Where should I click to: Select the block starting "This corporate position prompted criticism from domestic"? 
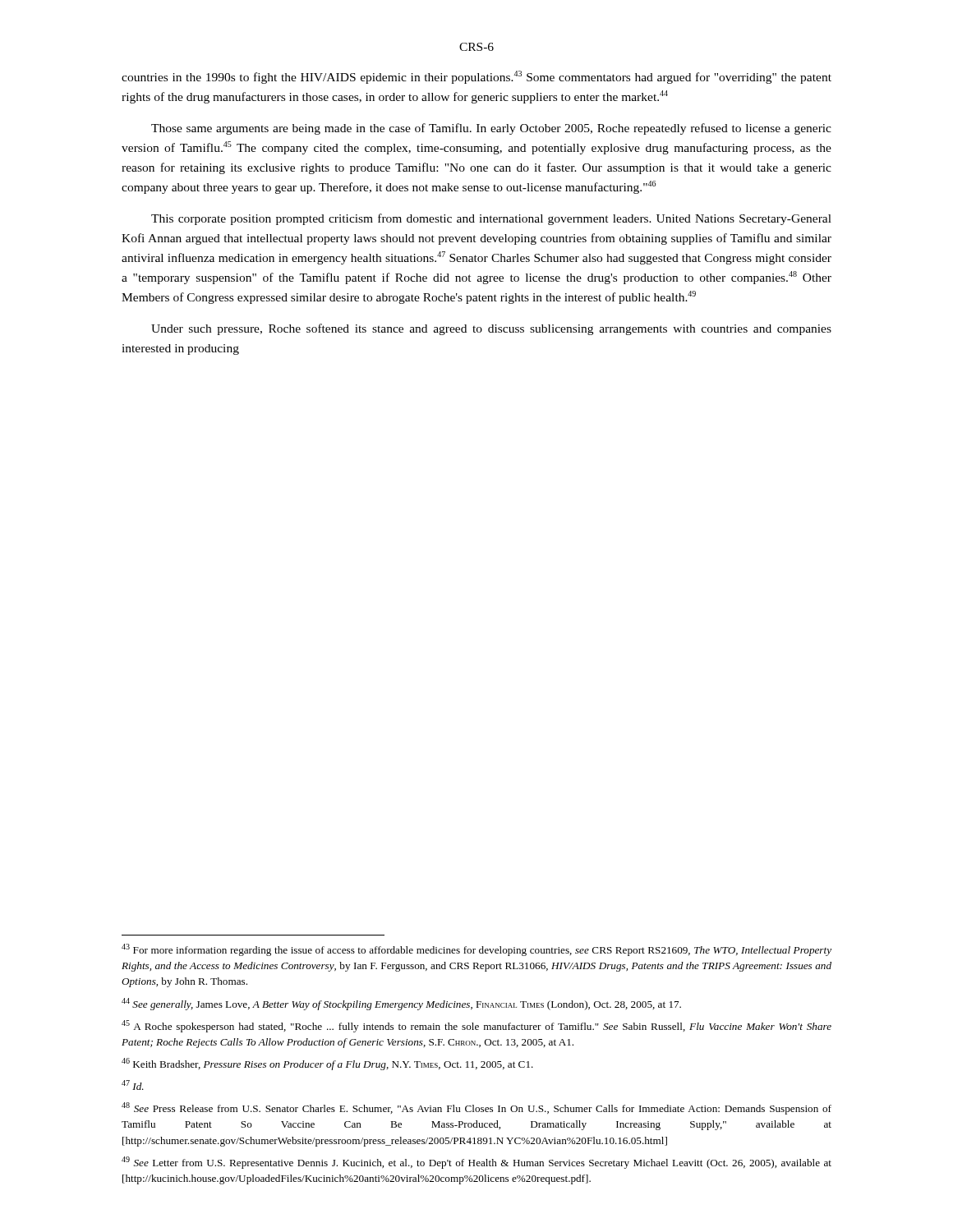tap(476, 258)
